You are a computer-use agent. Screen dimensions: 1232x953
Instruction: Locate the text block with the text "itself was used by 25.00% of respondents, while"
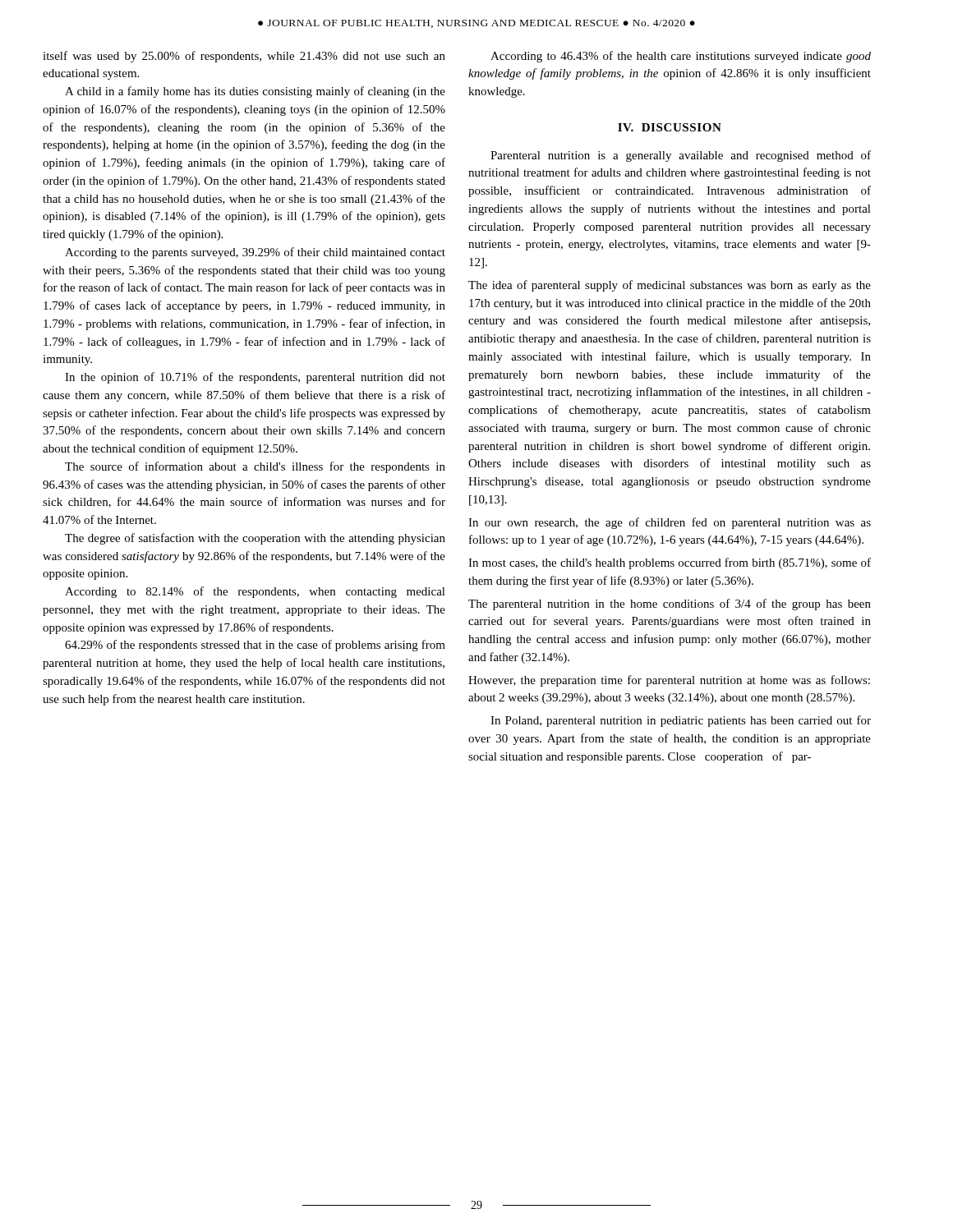(x=244, y=65)
